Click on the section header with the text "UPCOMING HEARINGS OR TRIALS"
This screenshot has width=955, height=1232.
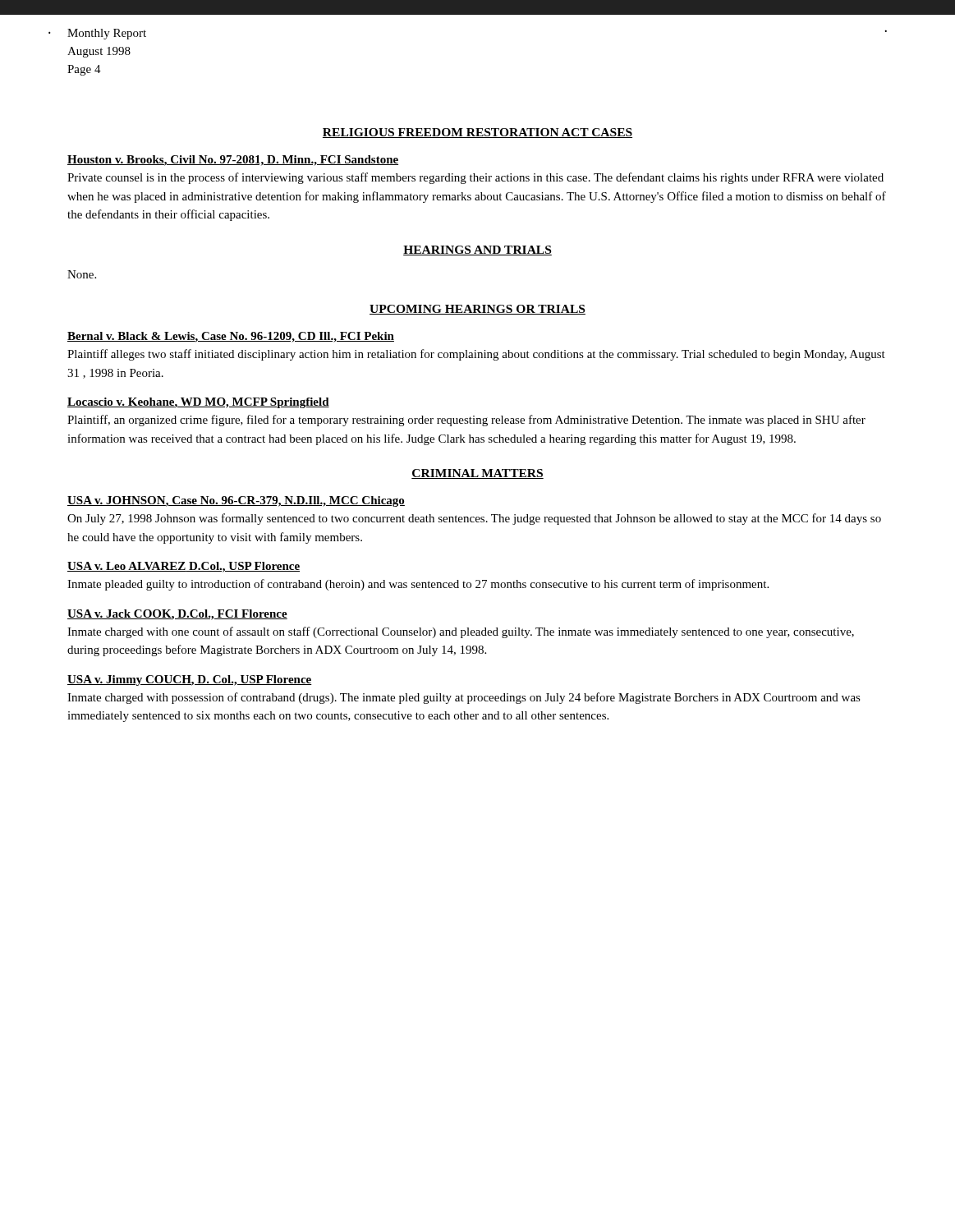click(x=478, y=308)
